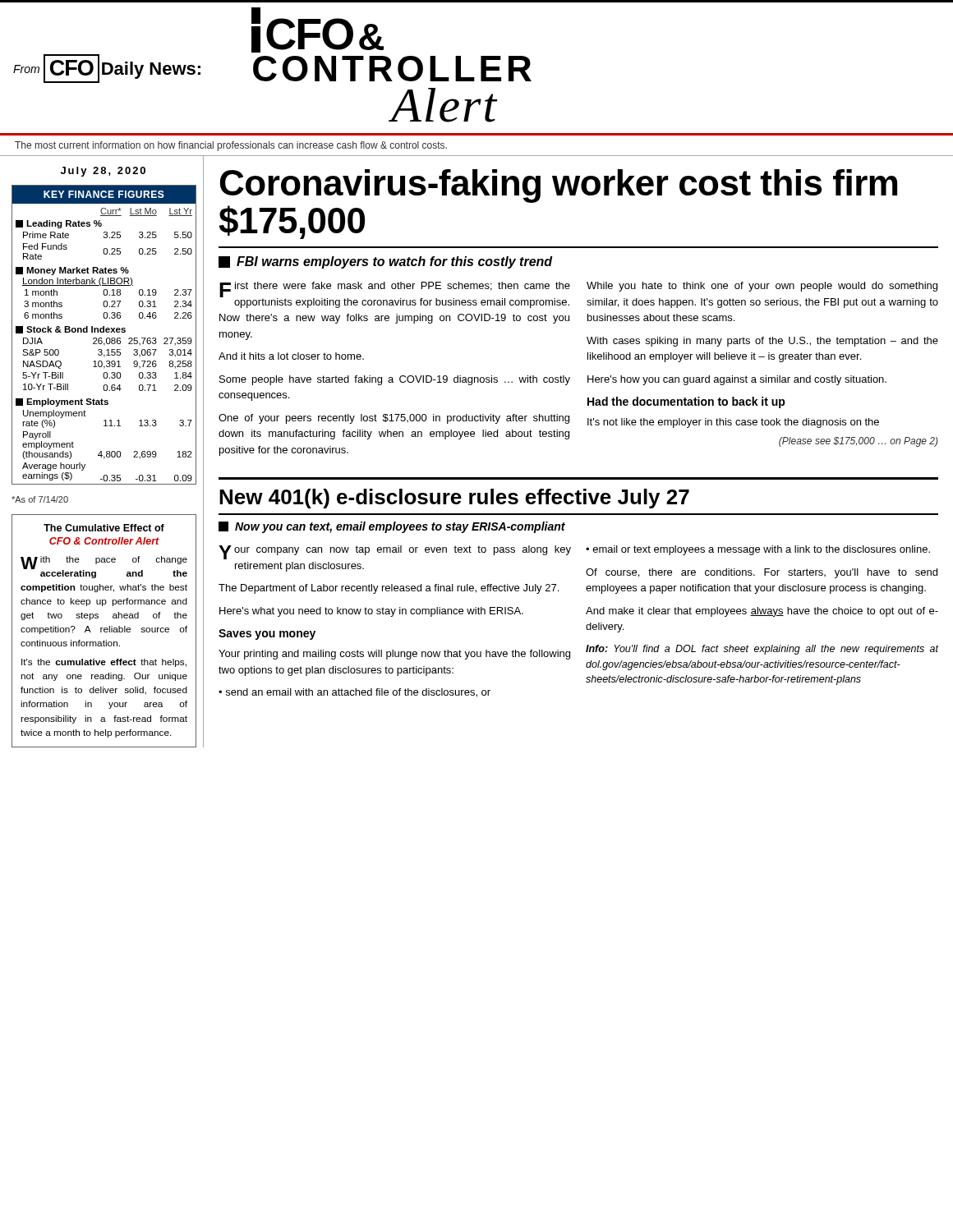Locate the text "As of 7/14/20"
Viewport: 953px width, 1232px height.
coord(40,499)
